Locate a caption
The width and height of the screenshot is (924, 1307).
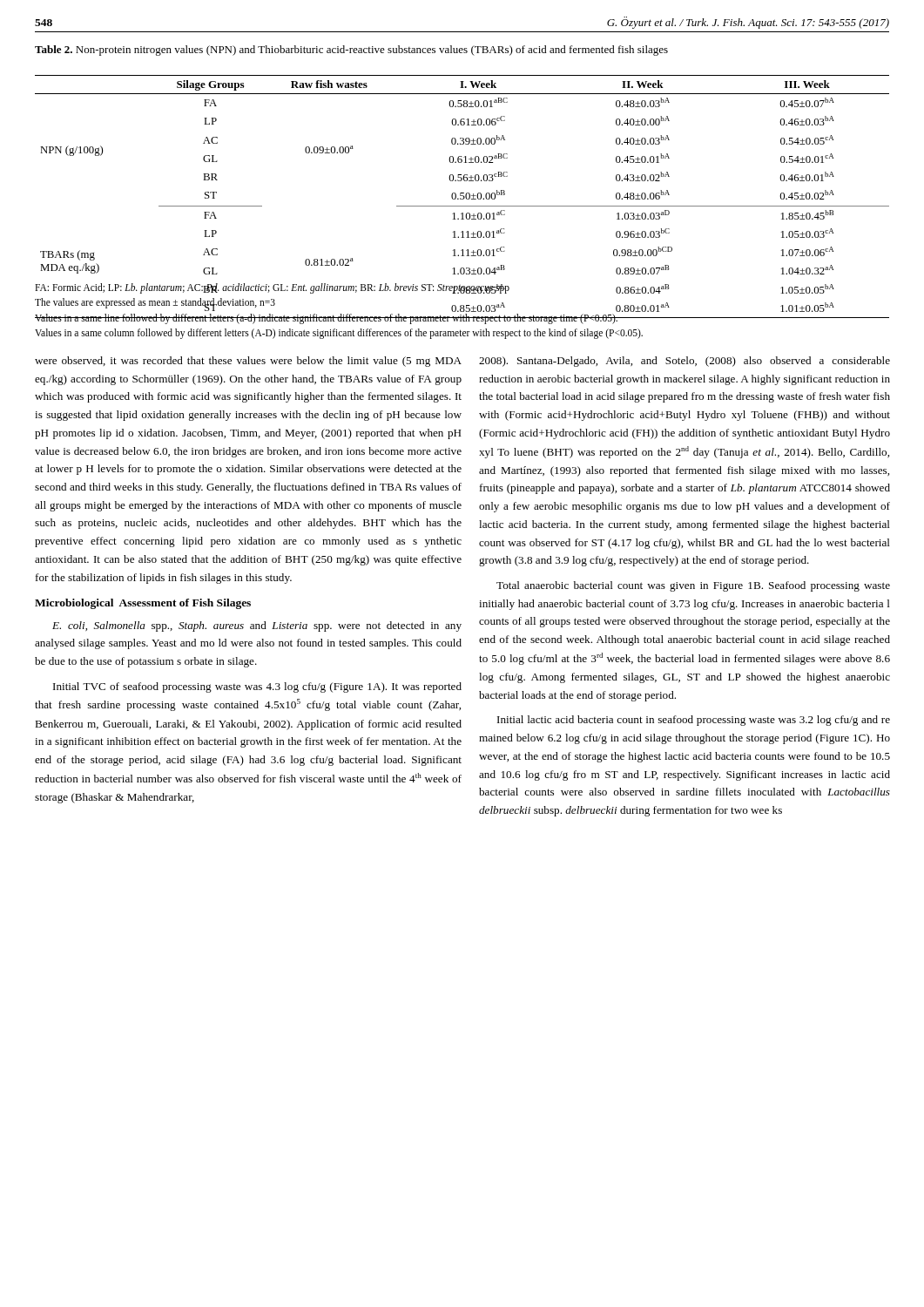coord(351,49)
